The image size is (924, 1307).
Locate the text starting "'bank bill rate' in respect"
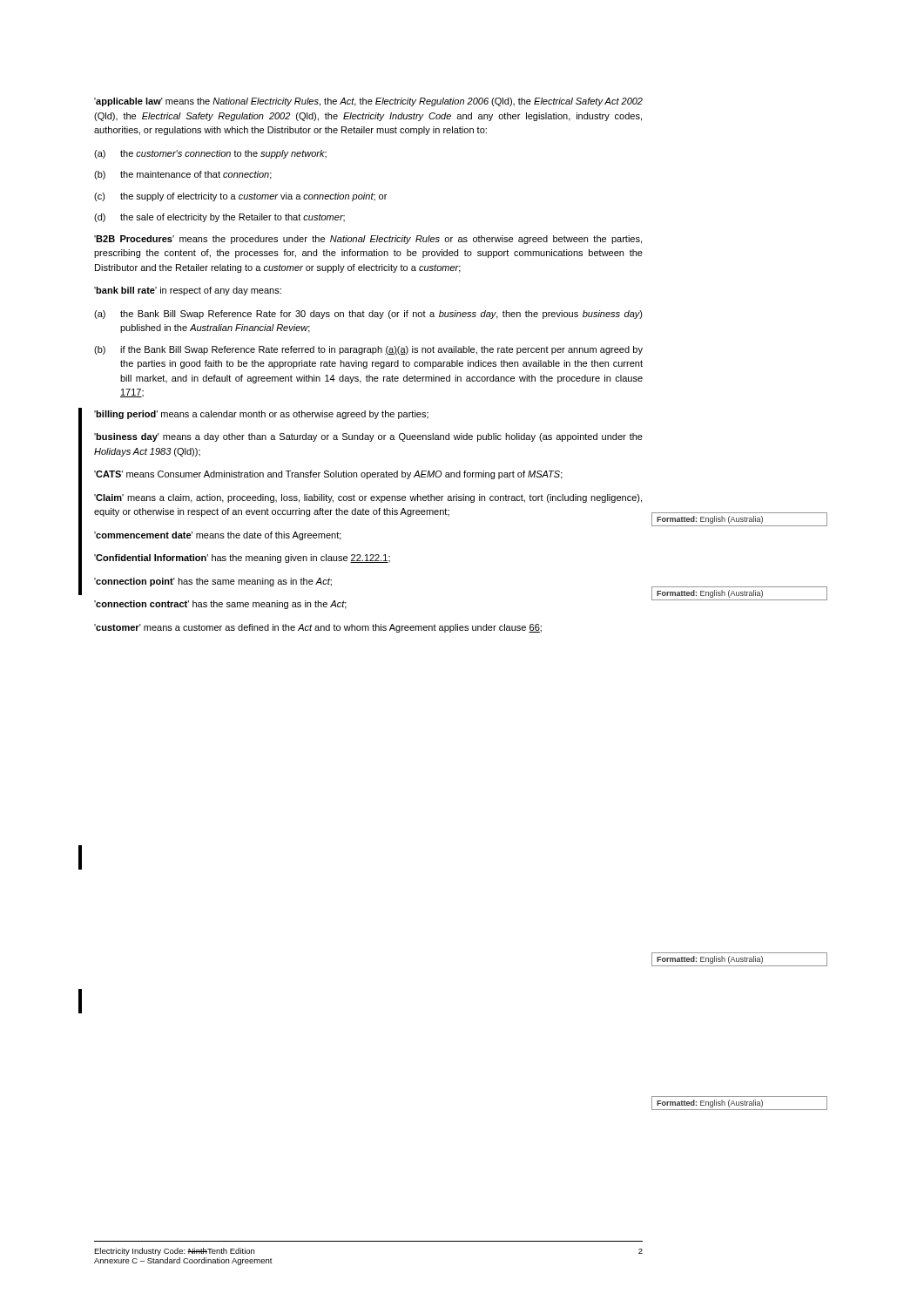188,291
